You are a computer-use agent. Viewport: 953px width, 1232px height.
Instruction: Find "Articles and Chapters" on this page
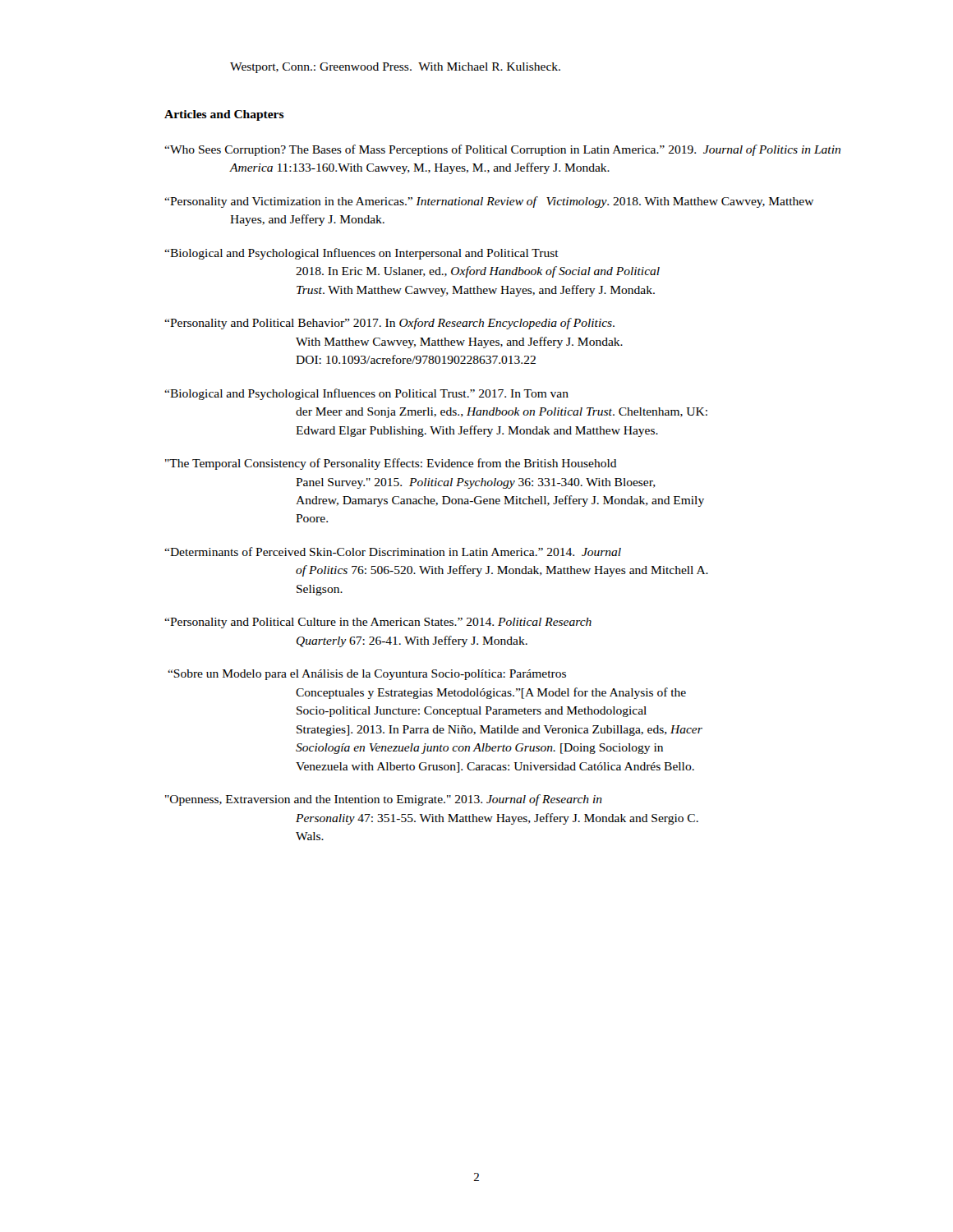[x=224, y=114]
